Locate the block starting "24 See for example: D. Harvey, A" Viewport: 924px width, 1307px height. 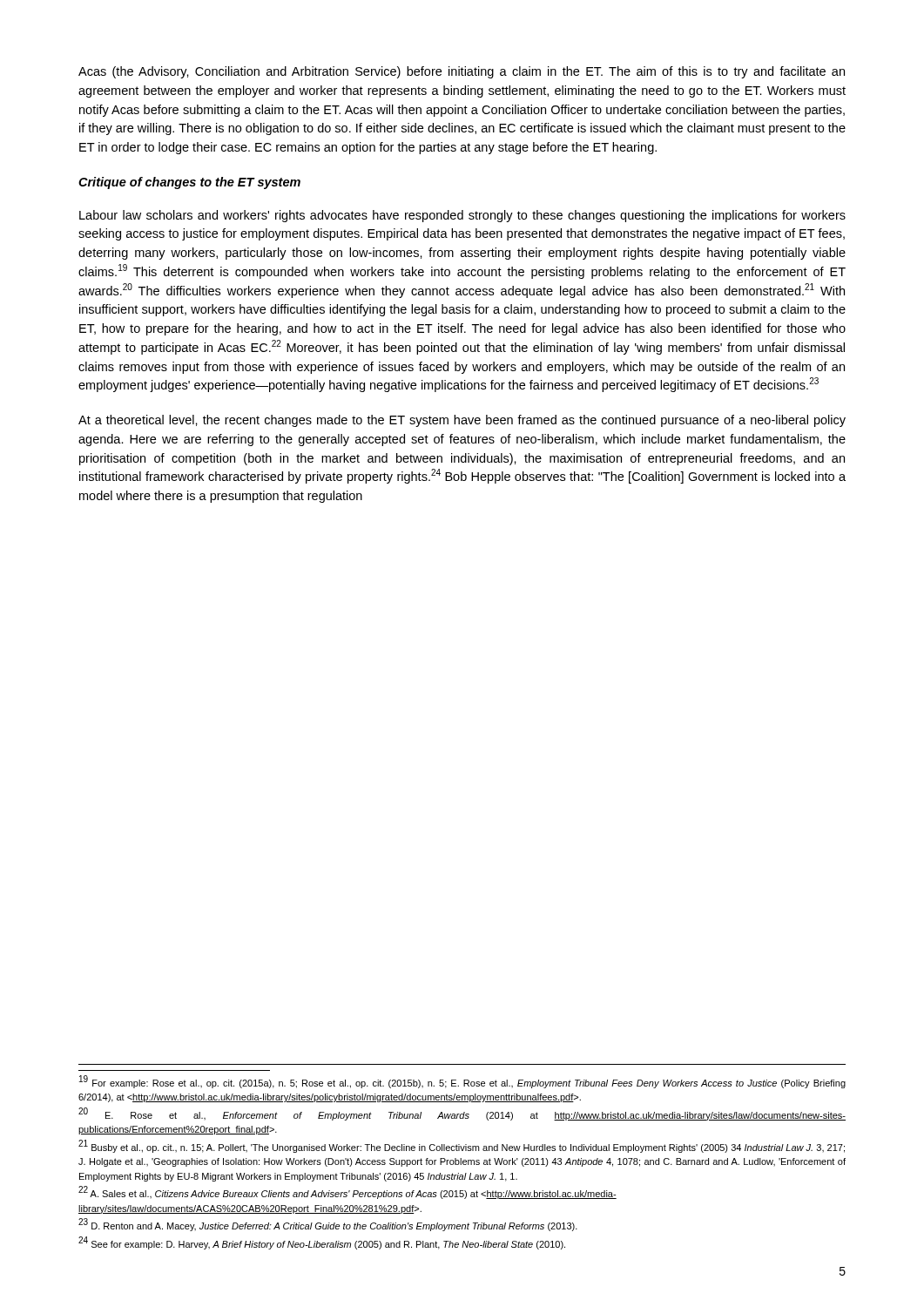[322, 1243]
